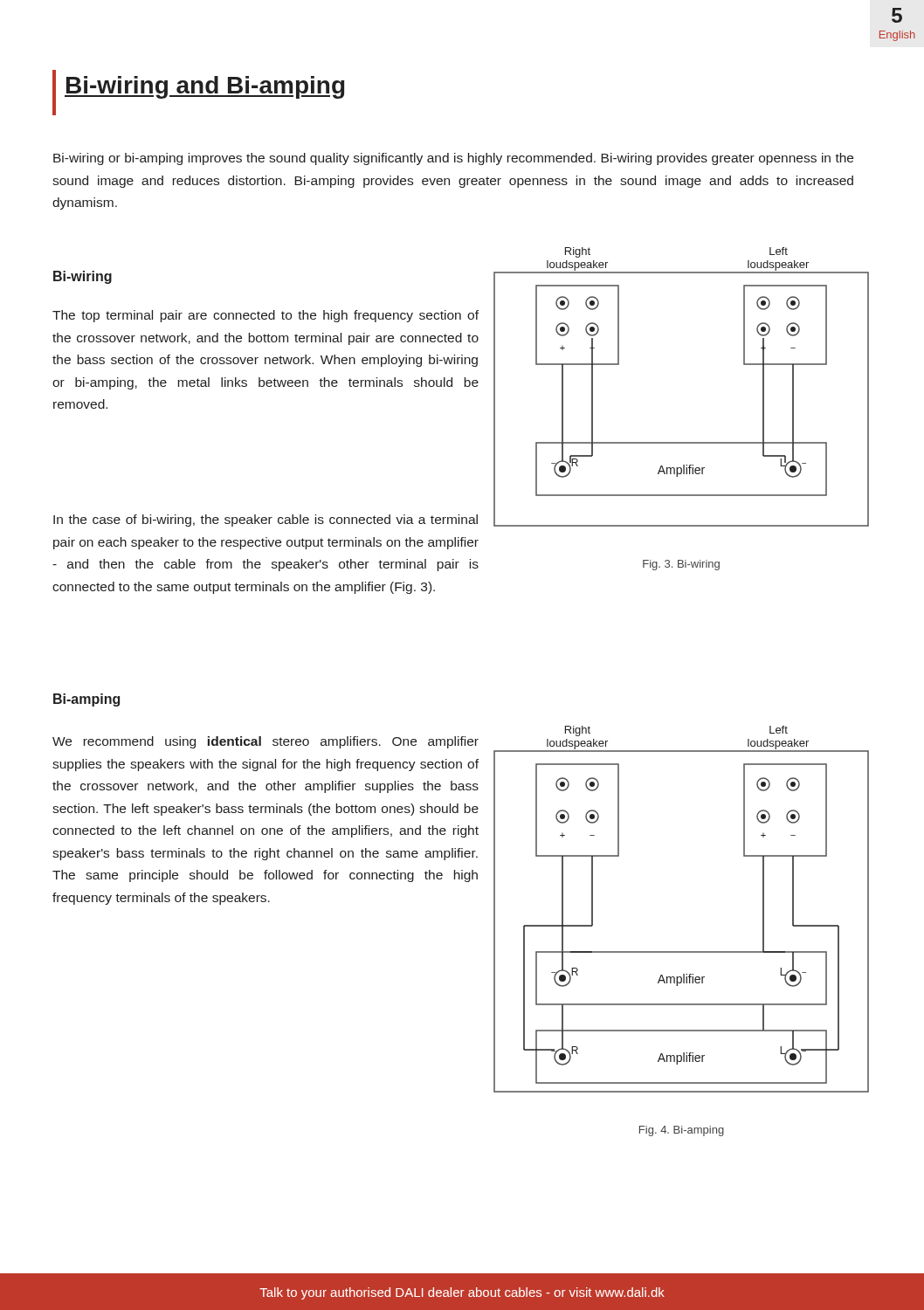Navigate to the text starting "We recommend using identical stereo amplifiers. One"
This screenshot has height=1310, width=924.
(266, 819)
